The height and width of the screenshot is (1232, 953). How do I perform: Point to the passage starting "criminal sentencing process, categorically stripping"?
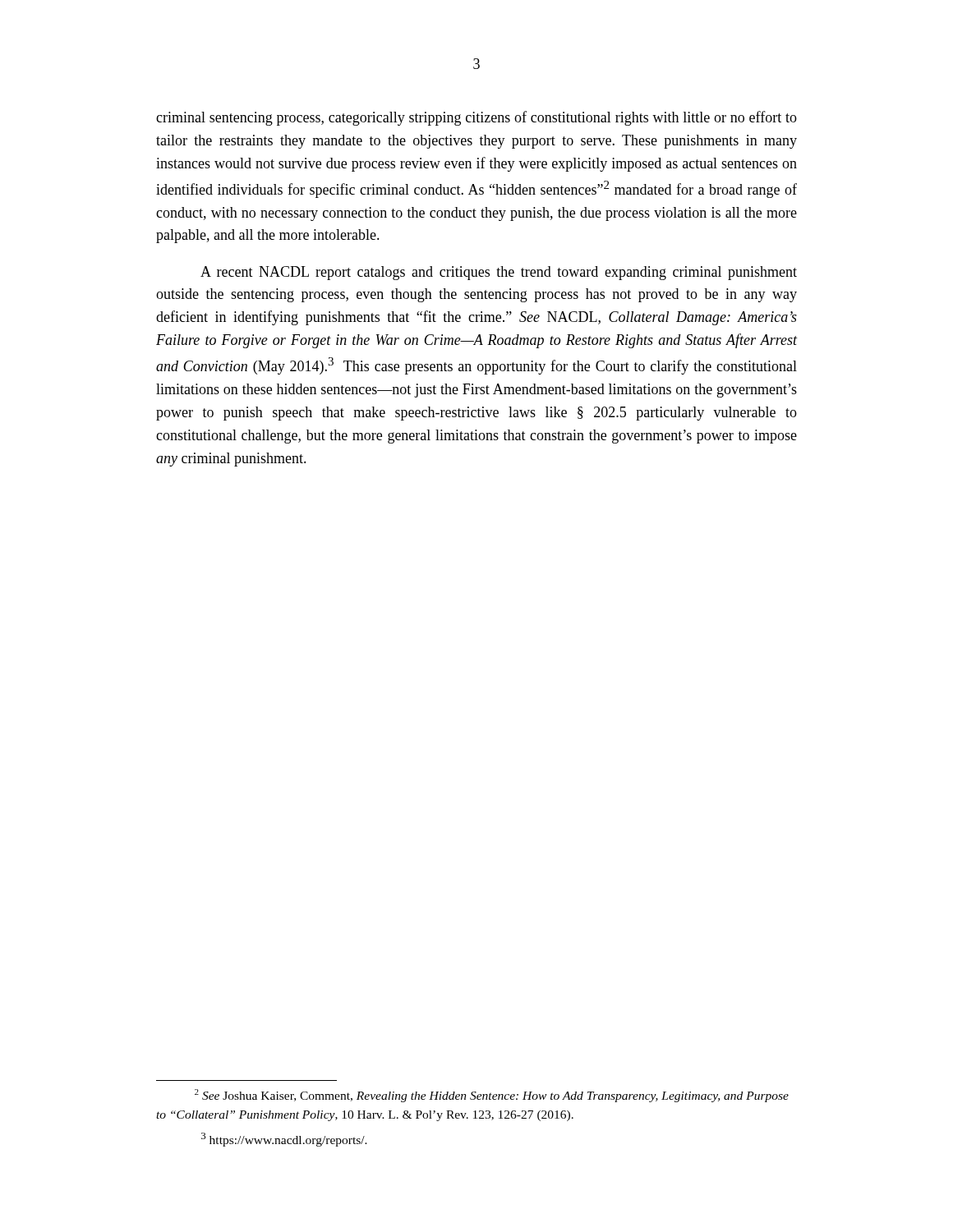(x=476, y=176)
